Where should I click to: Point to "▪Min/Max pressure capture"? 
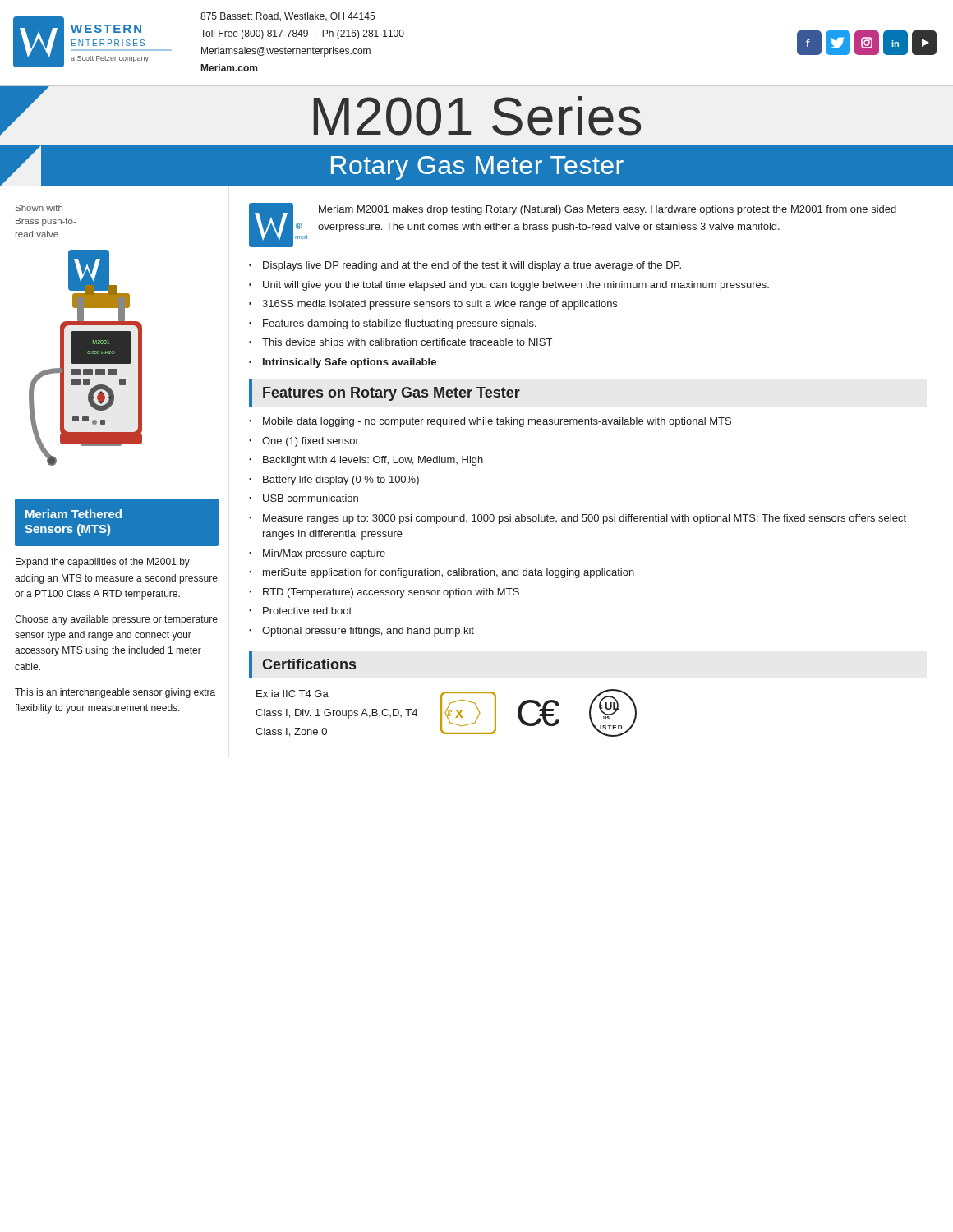(x=317, y=553)
